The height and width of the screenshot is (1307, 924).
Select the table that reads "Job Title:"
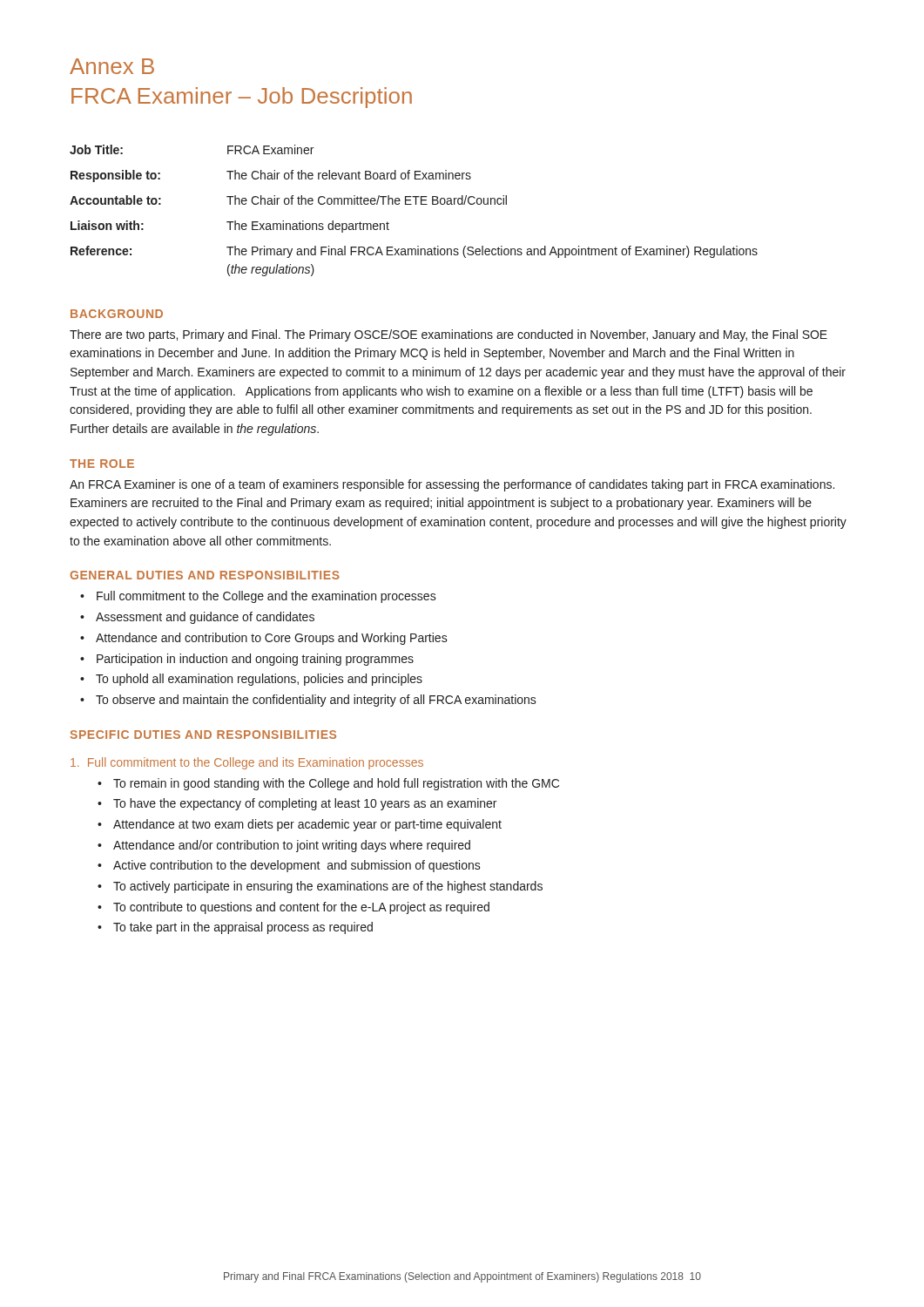[x=462, y=210]
